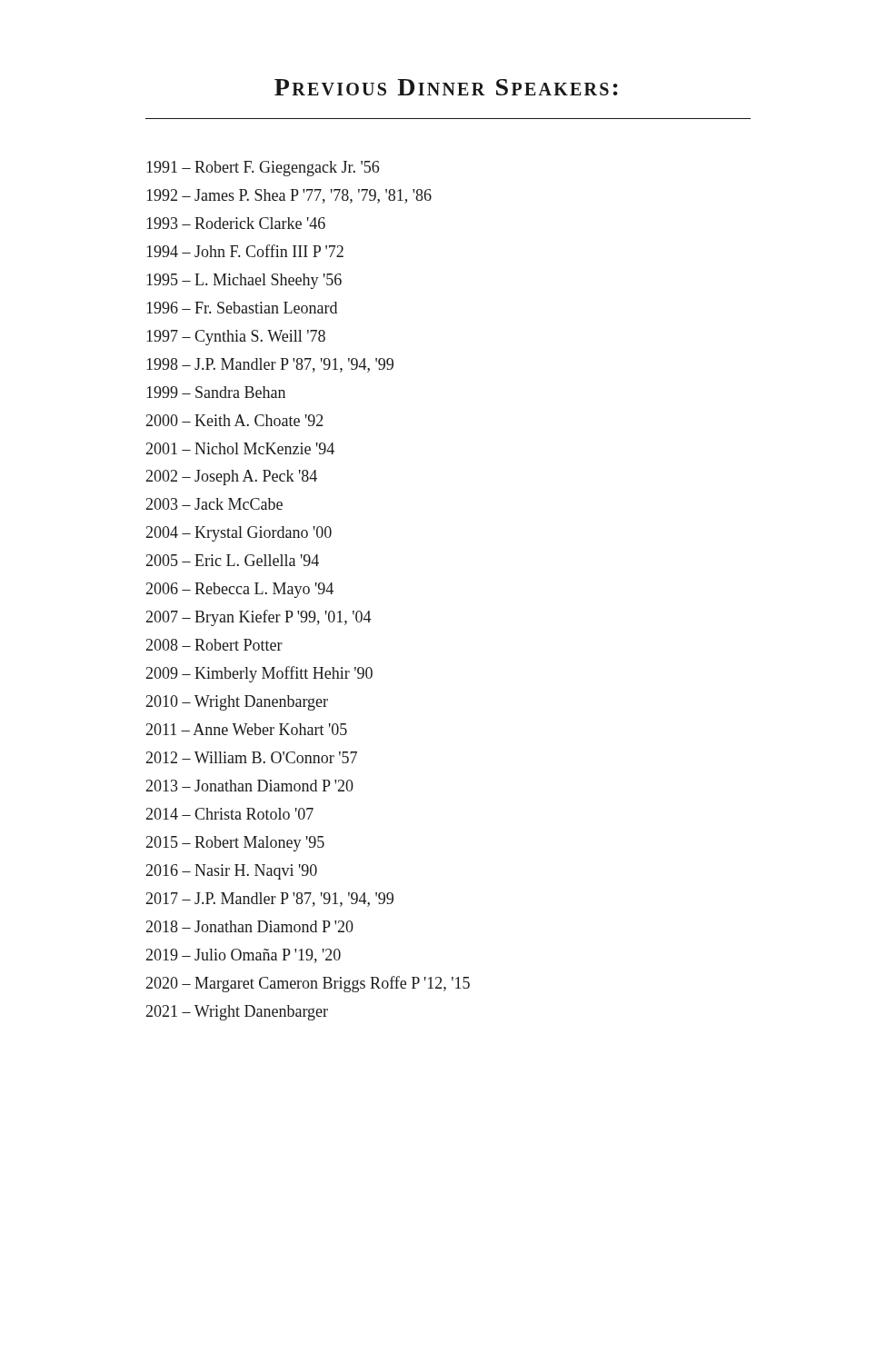Find the list item that reads "2000 – Keith"
896x1363 pixels.
click(235, 420)
